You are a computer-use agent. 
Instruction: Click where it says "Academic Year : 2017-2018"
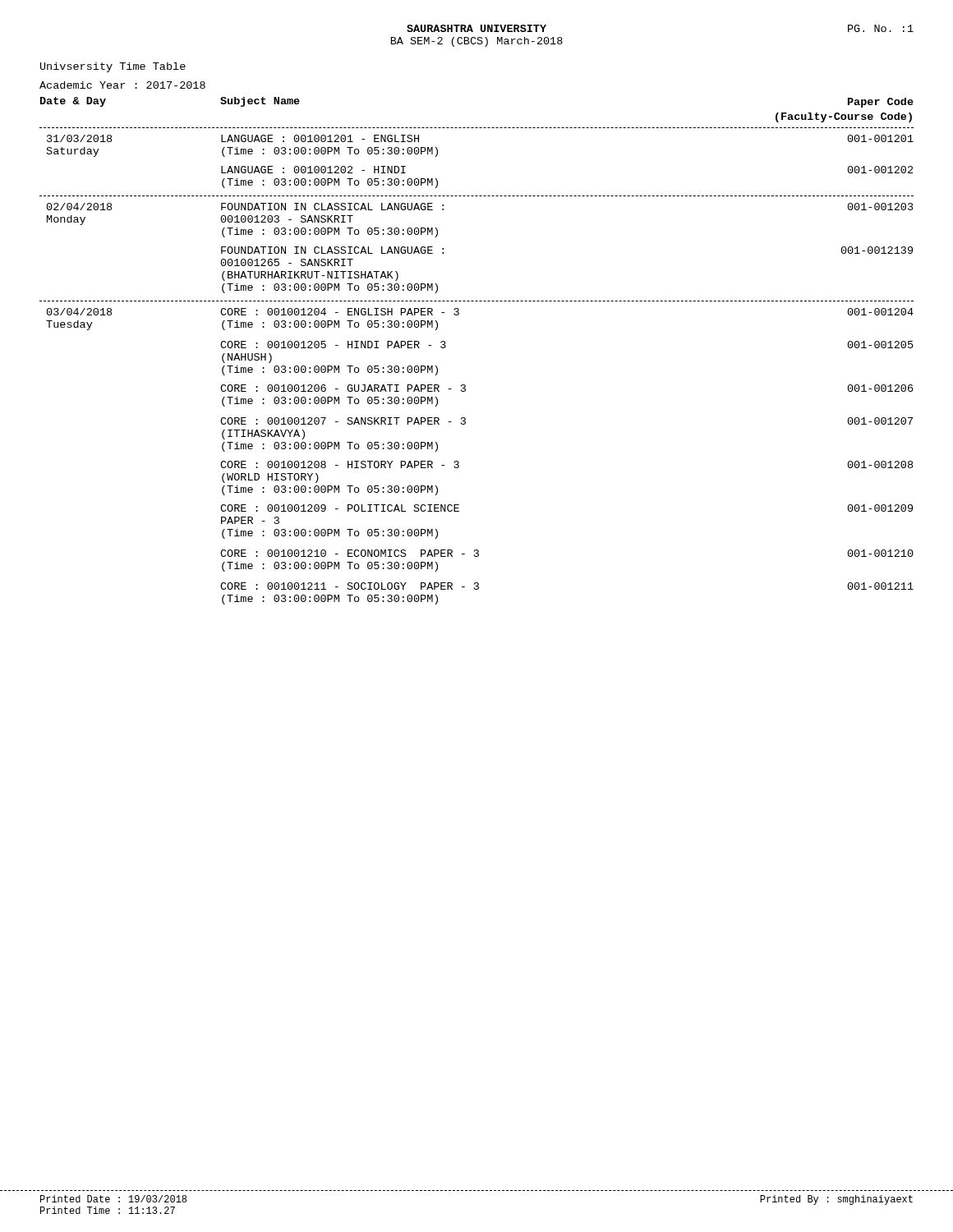(x=123, y=86)
